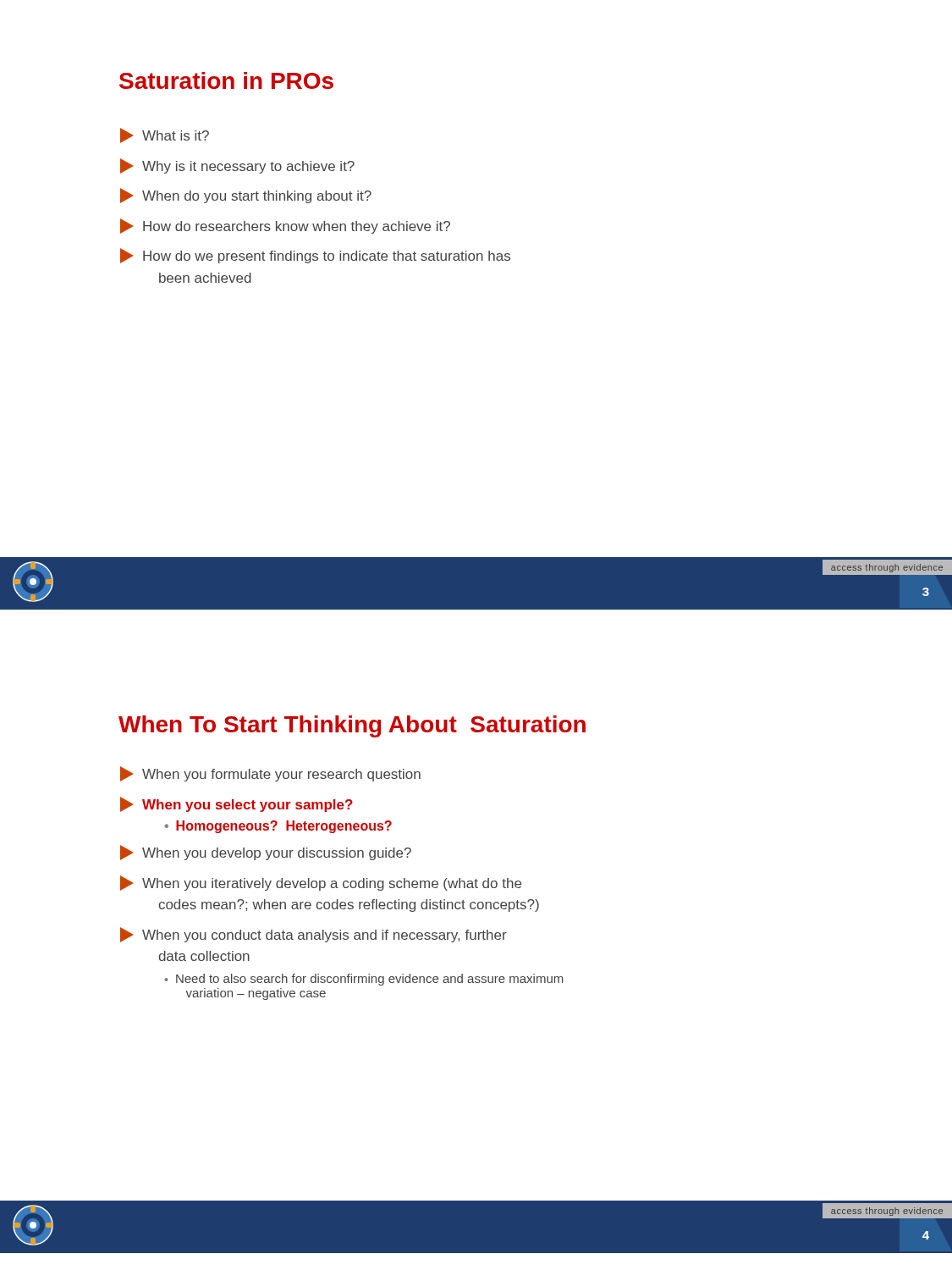Screen dimensions: 1270x952
Task: Navigate to the passage starting "Why is it necessary to achieve it?"
Action: [x=237, y=166]
